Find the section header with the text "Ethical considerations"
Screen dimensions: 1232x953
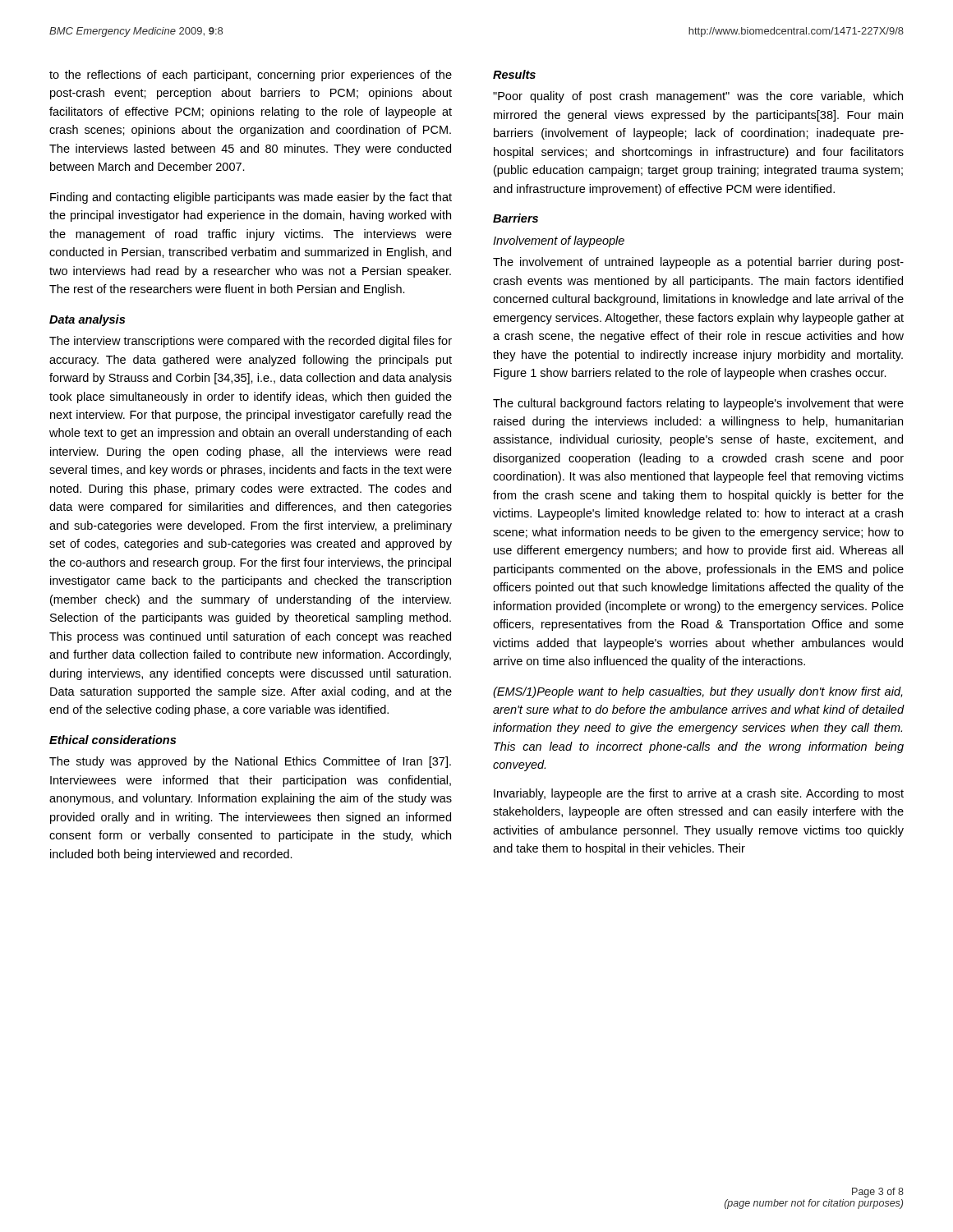[x=113, y=740]
